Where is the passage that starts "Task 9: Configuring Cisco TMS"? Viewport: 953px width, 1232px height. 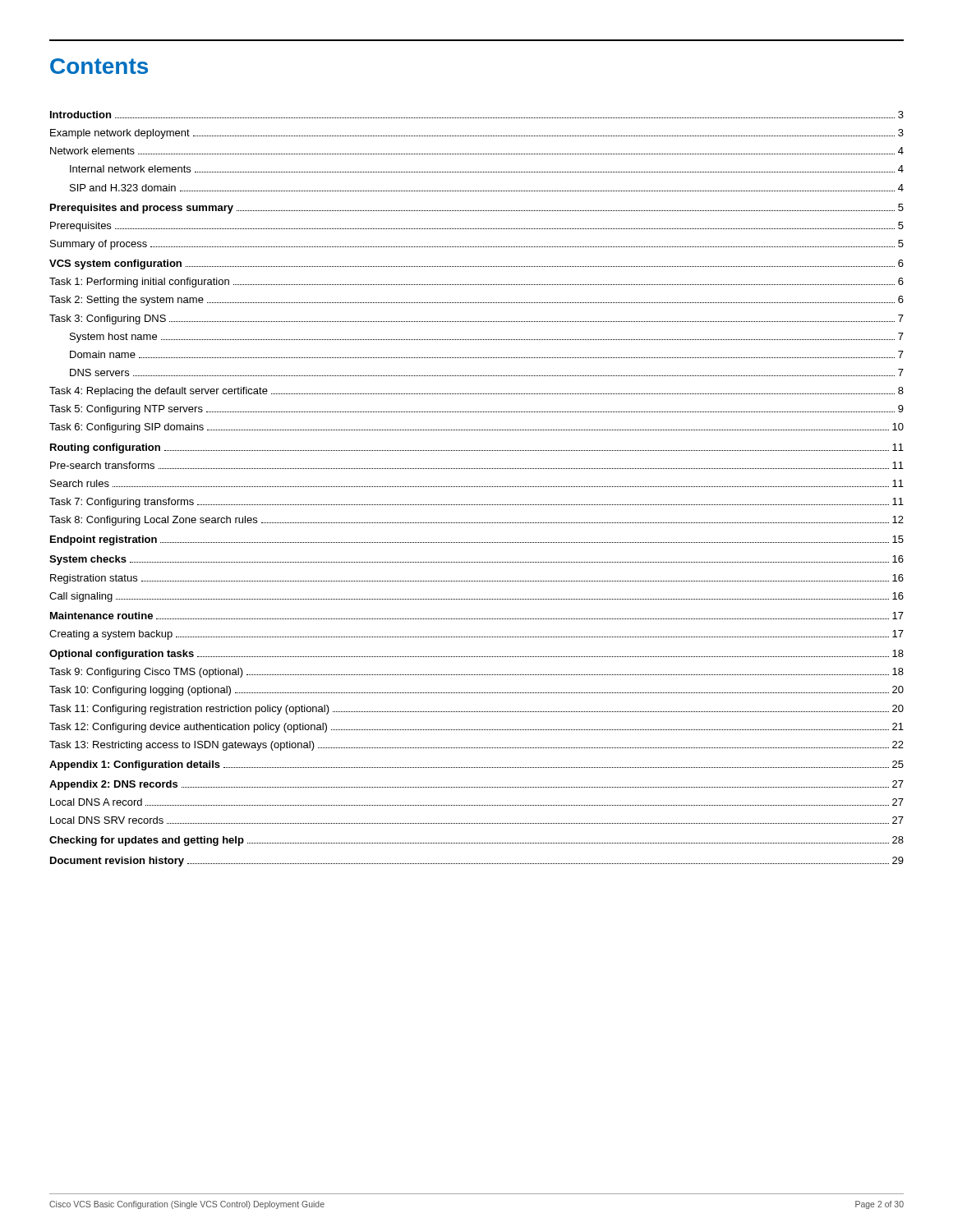pos(476,672)
